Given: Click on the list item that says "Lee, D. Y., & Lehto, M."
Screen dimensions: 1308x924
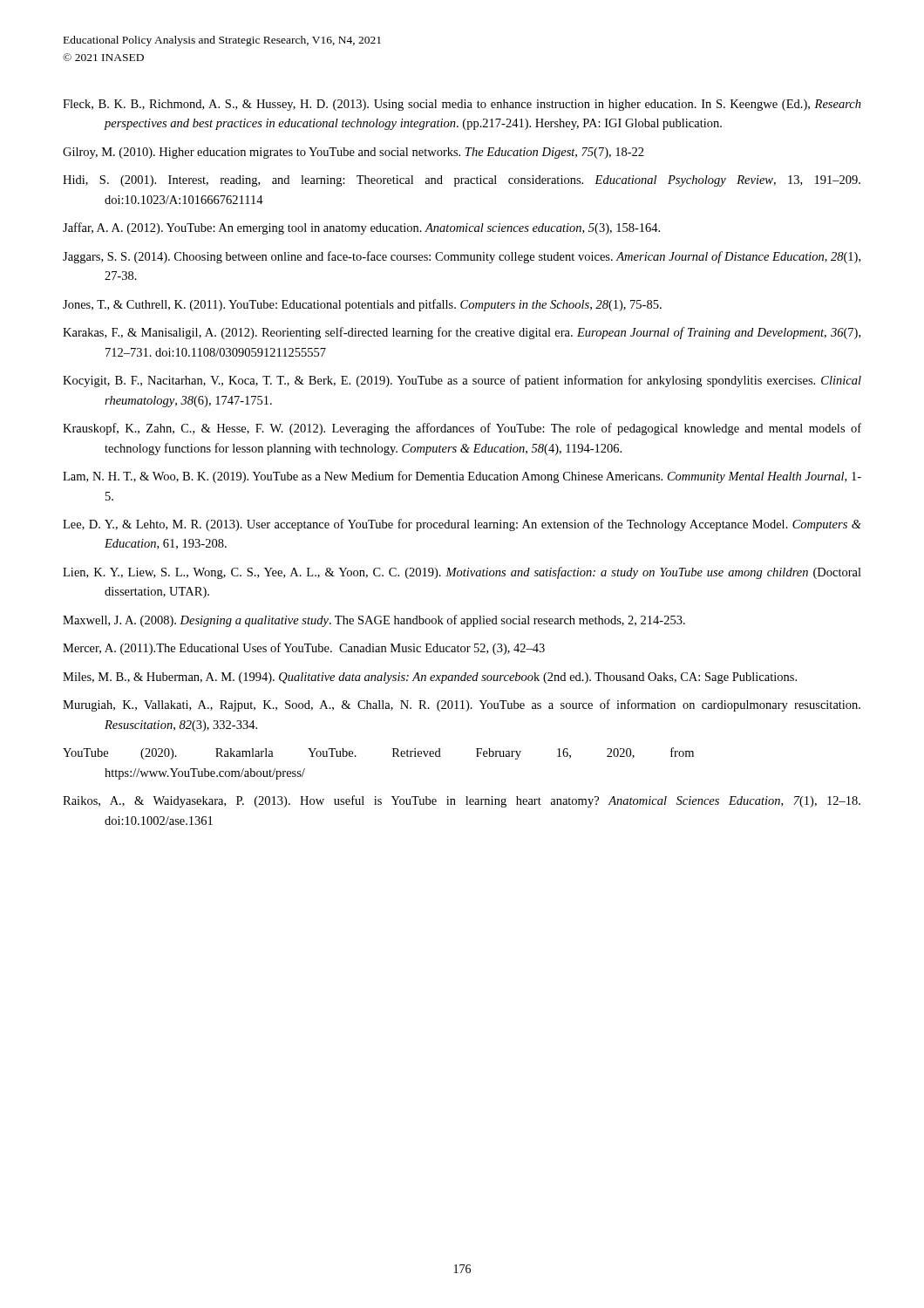Looking at the screenshot, I should coord(462,534).
